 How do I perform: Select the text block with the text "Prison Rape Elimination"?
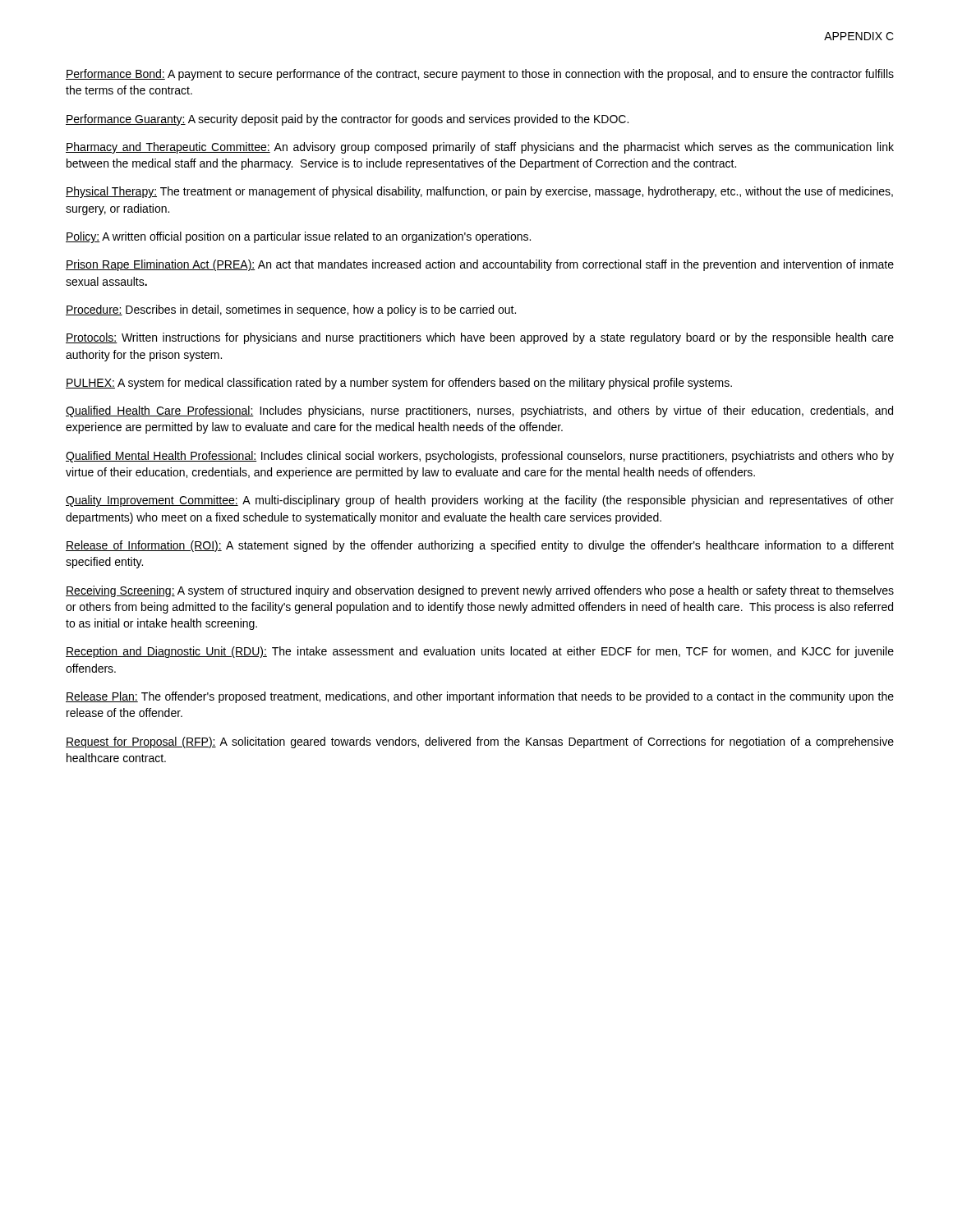point(480,273)
